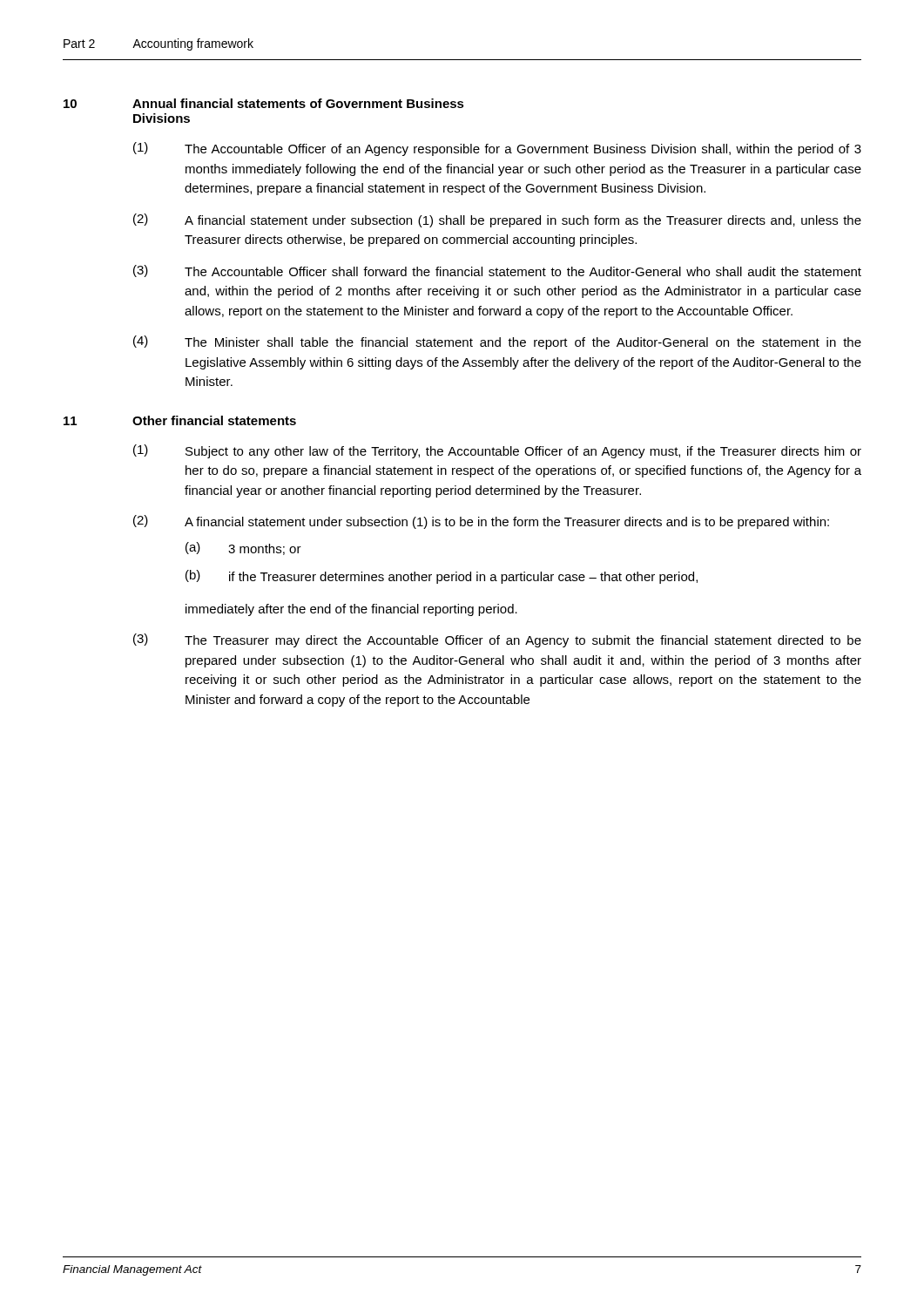
Task: Select the element starting "(b) if the Treasurer determines another period in"
Action: (x=523, y=577)
